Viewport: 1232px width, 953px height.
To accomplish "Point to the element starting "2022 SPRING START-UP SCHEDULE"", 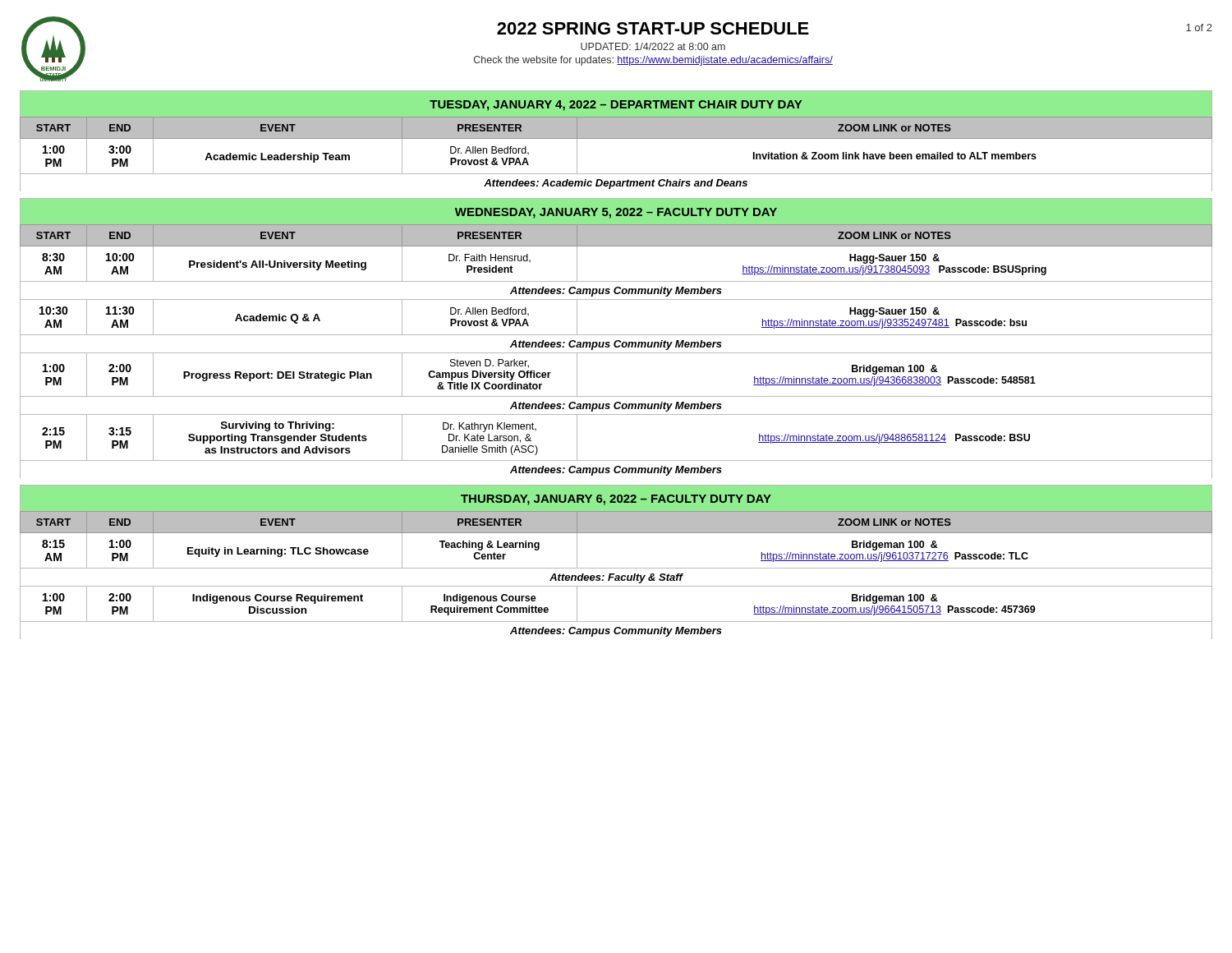I will pos(653,28).
